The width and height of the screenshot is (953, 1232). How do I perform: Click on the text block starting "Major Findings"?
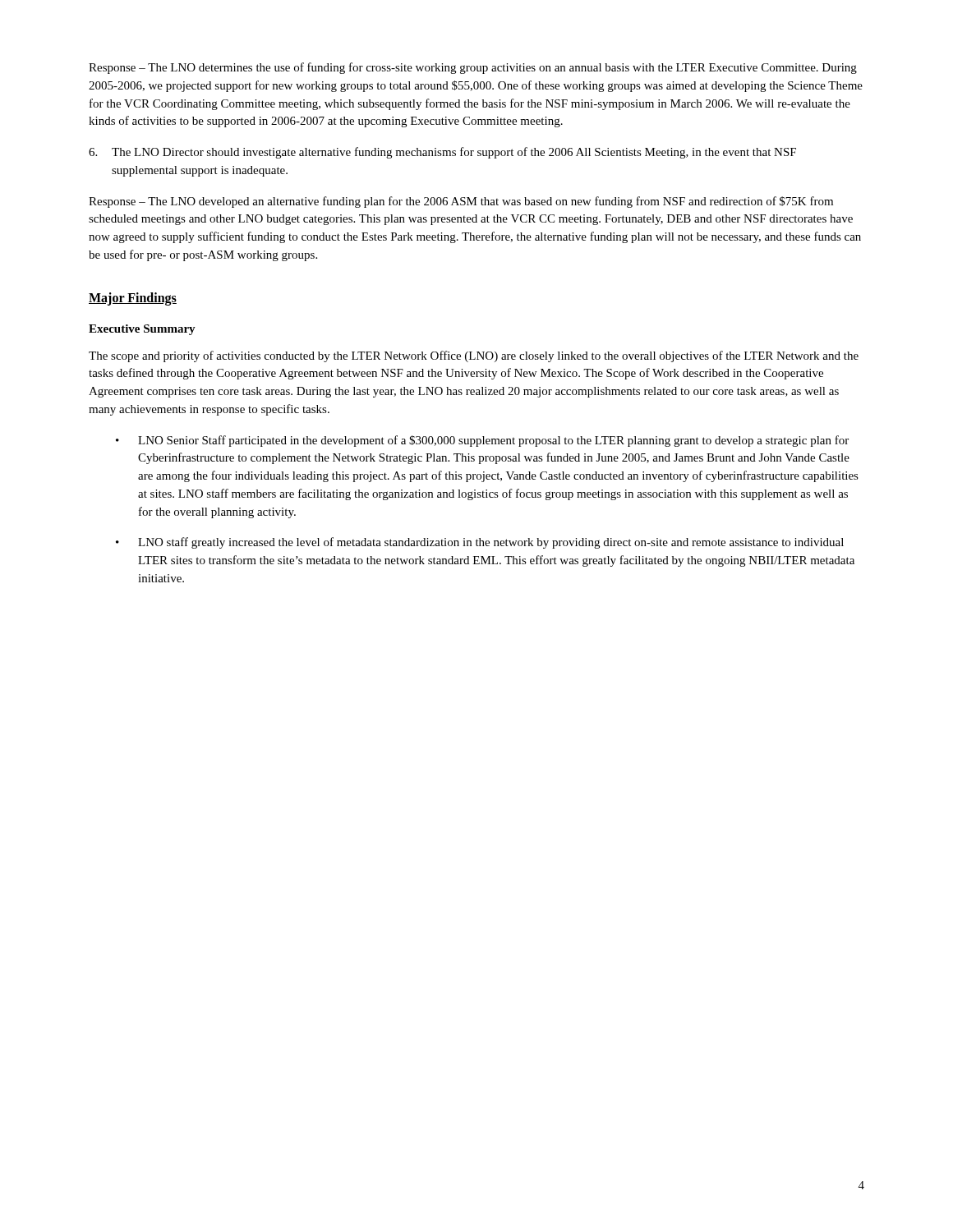click(x=133, y=297)
